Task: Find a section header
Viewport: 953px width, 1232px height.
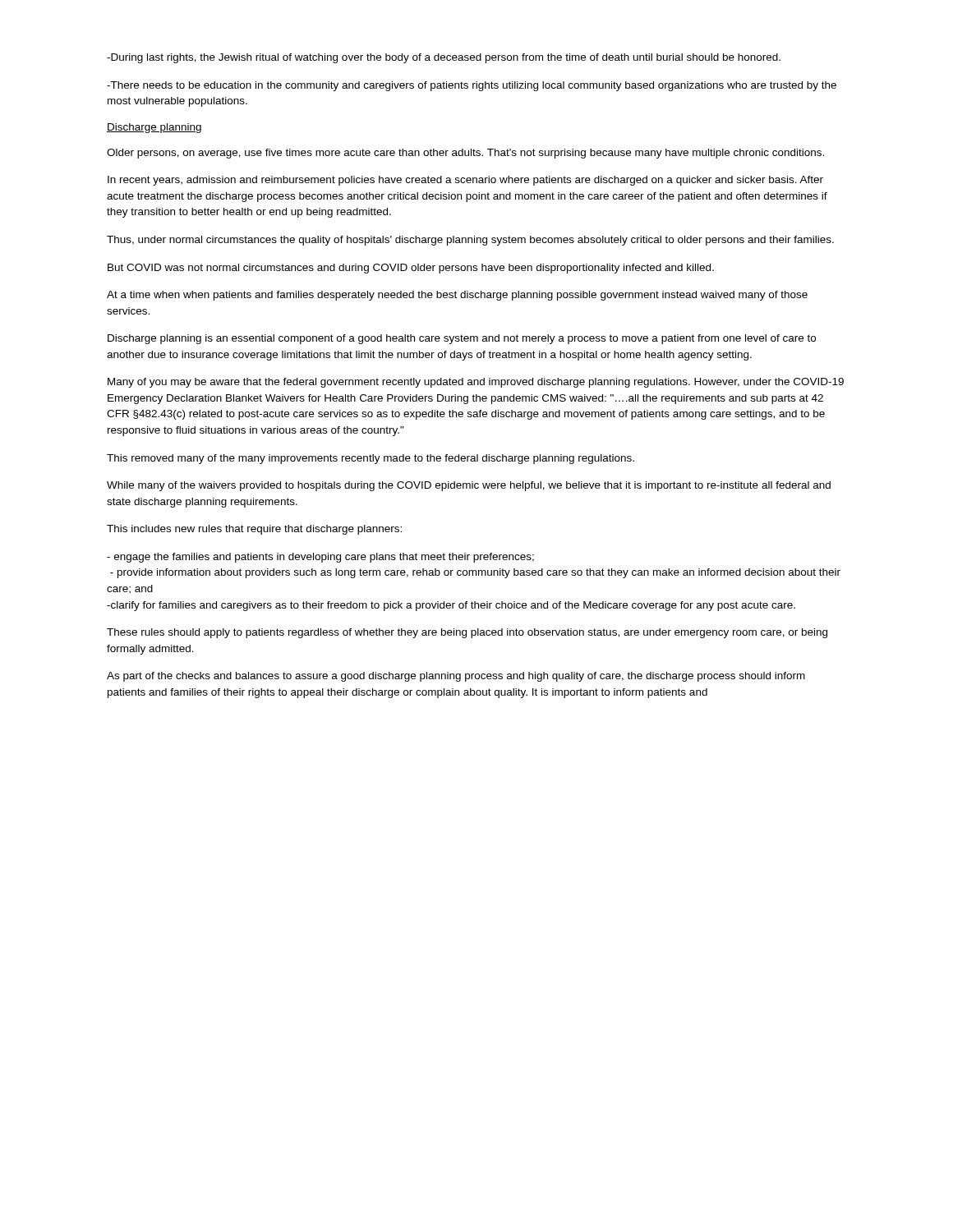Action: (x=154, y=127)
